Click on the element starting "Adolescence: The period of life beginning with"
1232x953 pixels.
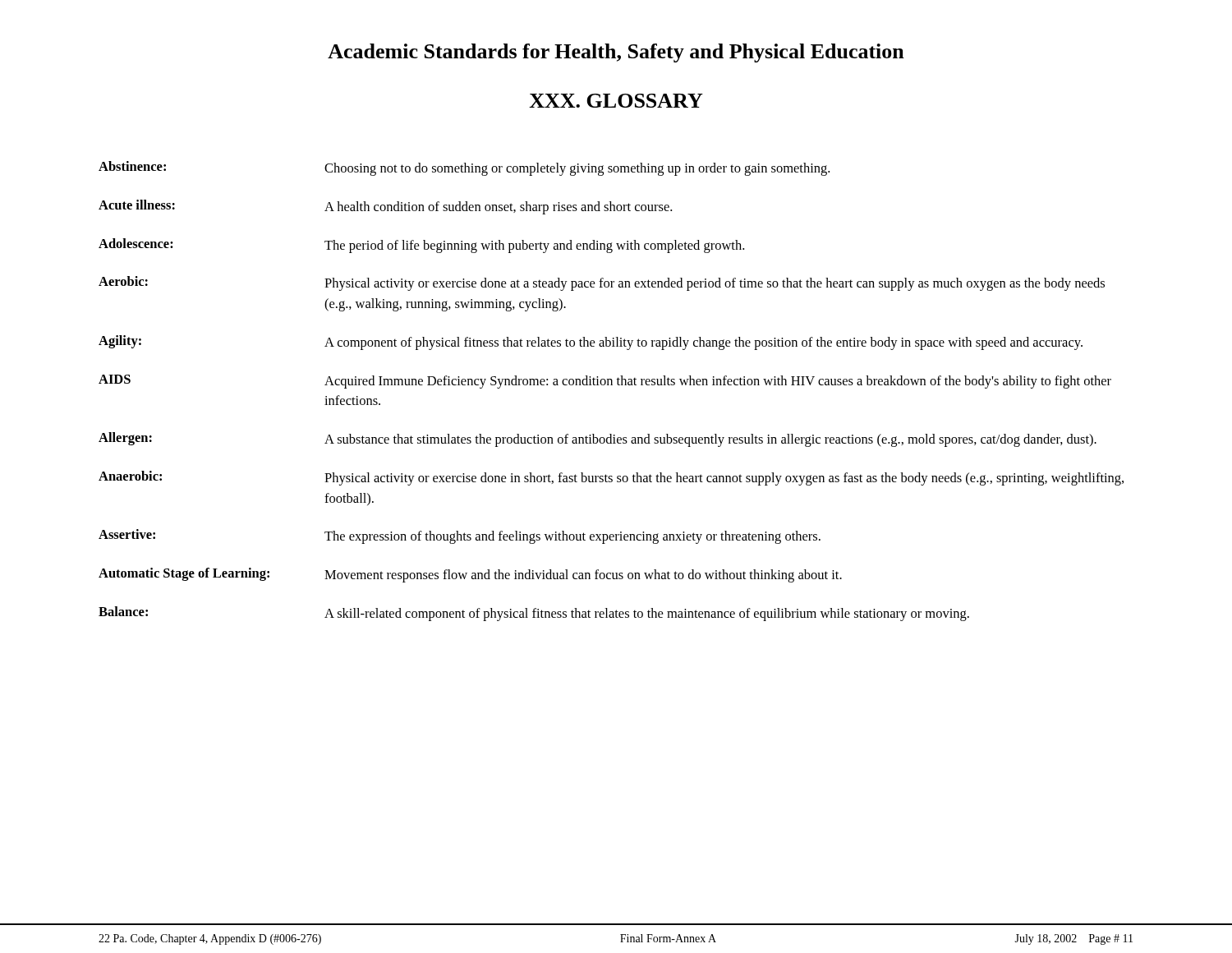(616, 246)
